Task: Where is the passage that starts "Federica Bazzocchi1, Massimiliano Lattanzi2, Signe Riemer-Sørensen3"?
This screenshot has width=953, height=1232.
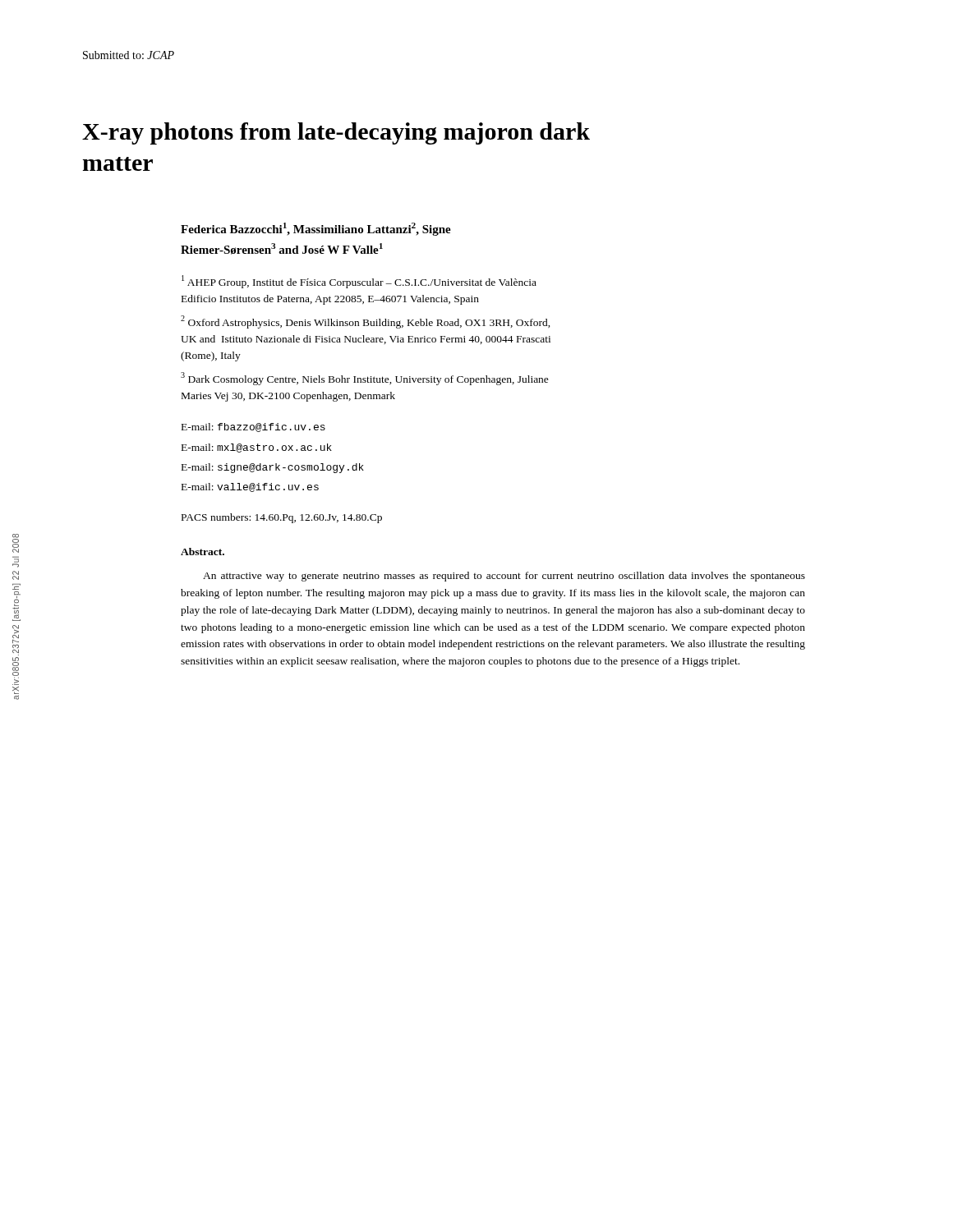Action: pyautogui.click(x=316, y=238)
